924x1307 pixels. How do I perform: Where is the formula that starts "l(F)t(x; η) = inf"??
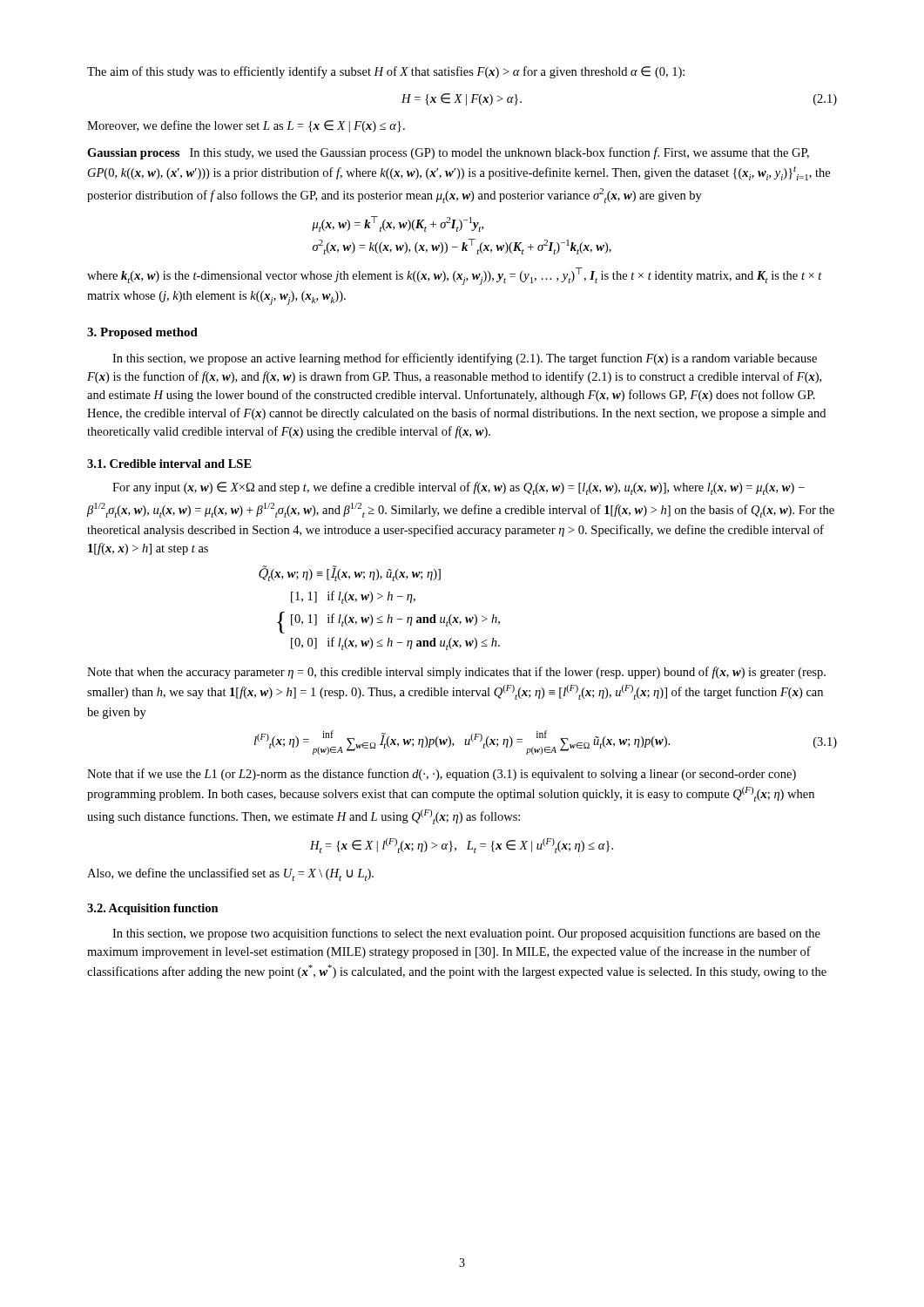pos(545,743)
